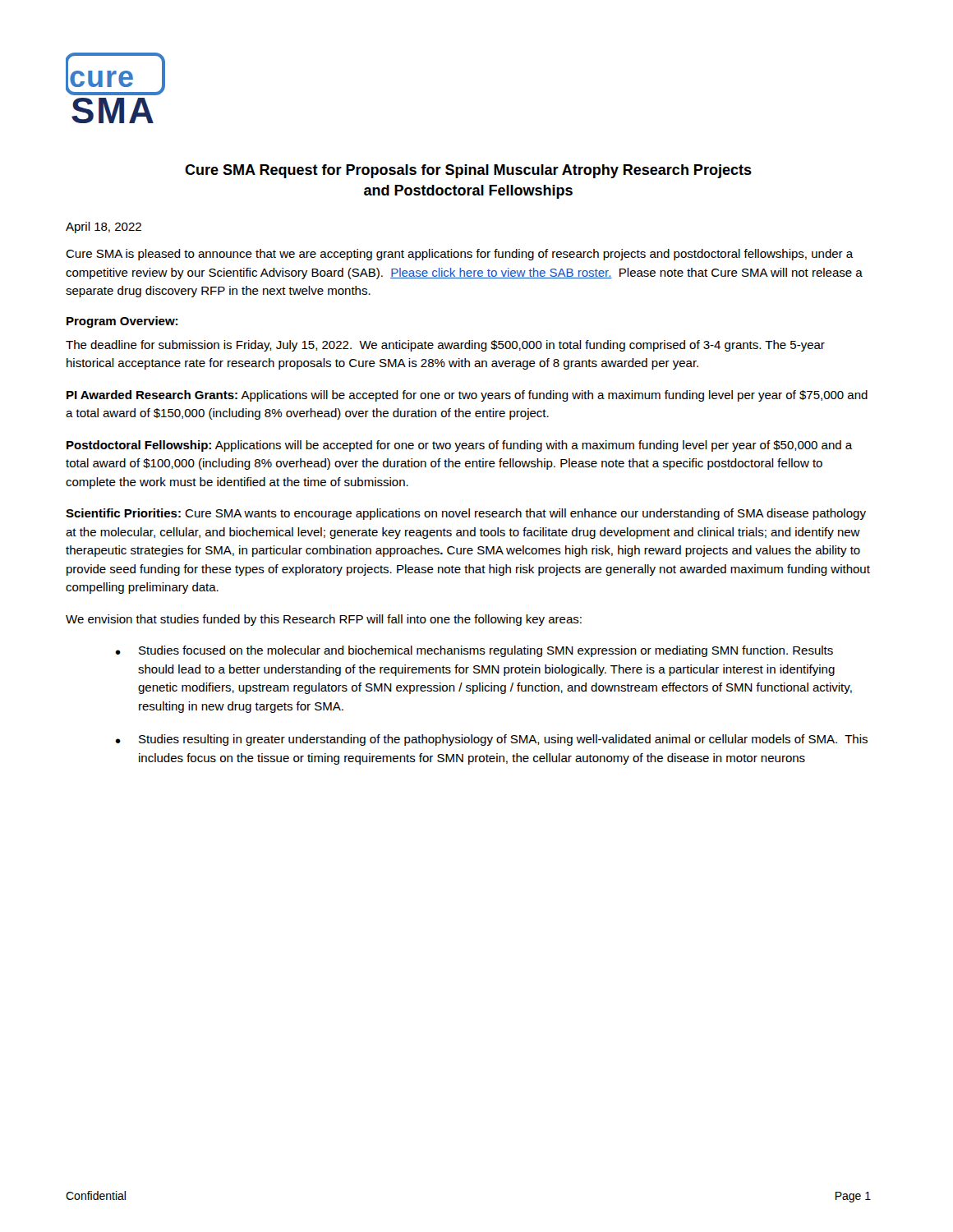Point to the block starting "April 18, 2022"
The image size is (953, 1232).
(104, 227)
